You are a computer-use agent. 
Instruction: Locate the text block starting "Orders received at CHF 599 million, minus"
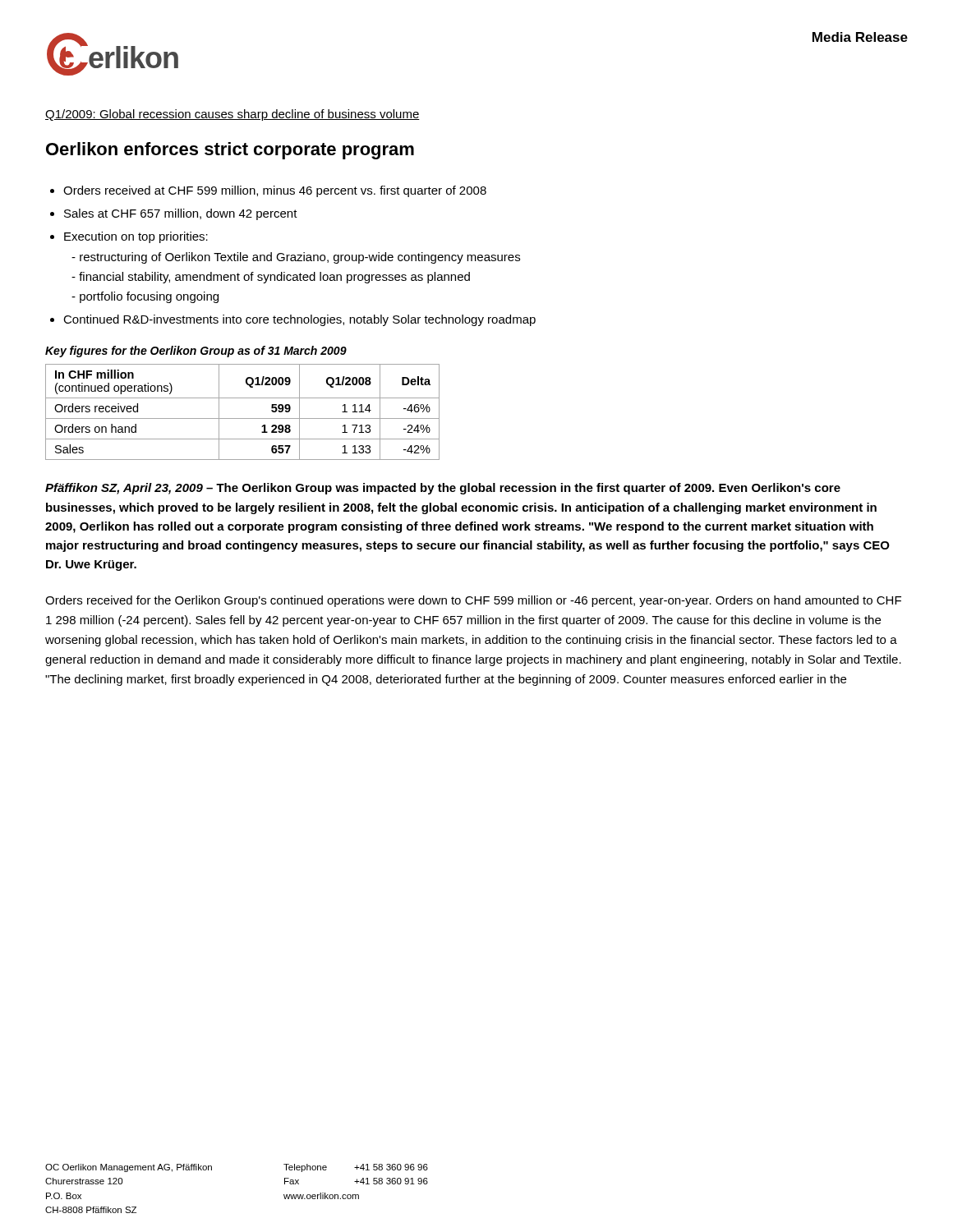275,190
